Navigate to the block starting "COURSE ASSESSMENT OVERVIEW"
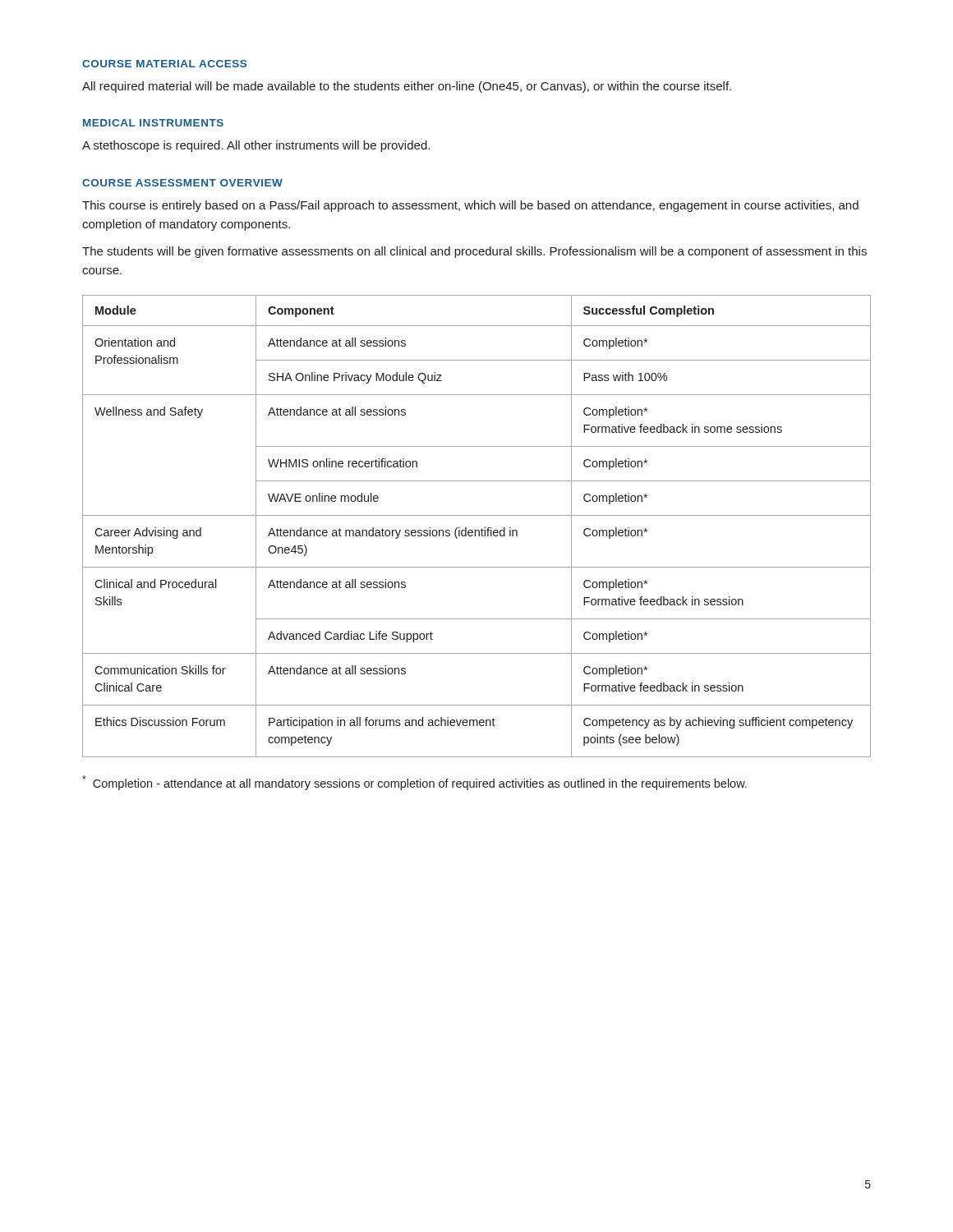 click(x=182, y=182)
